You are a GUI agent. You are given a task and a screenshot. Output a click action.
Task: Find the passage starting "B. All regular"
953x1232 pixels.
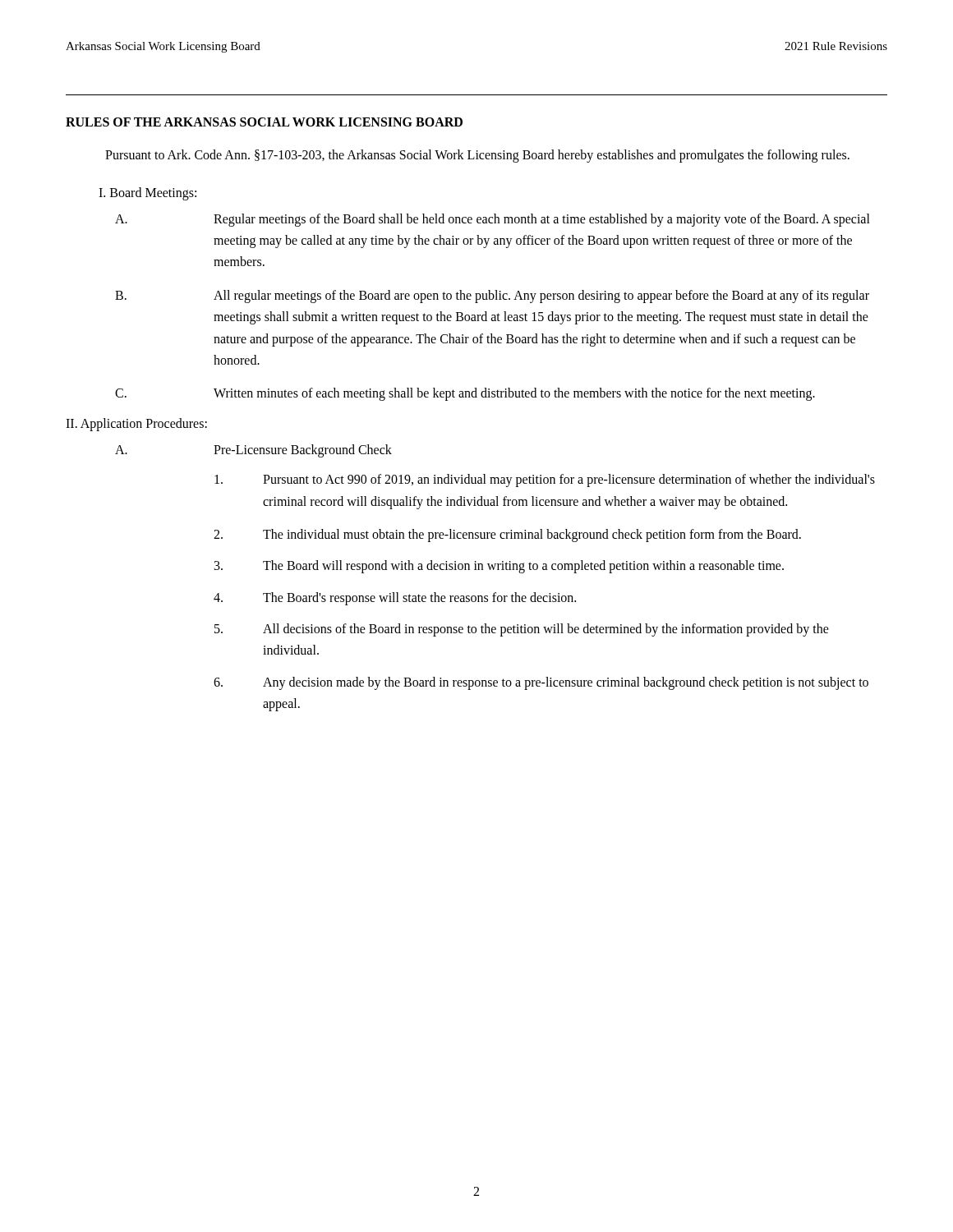tap(476, 328)
